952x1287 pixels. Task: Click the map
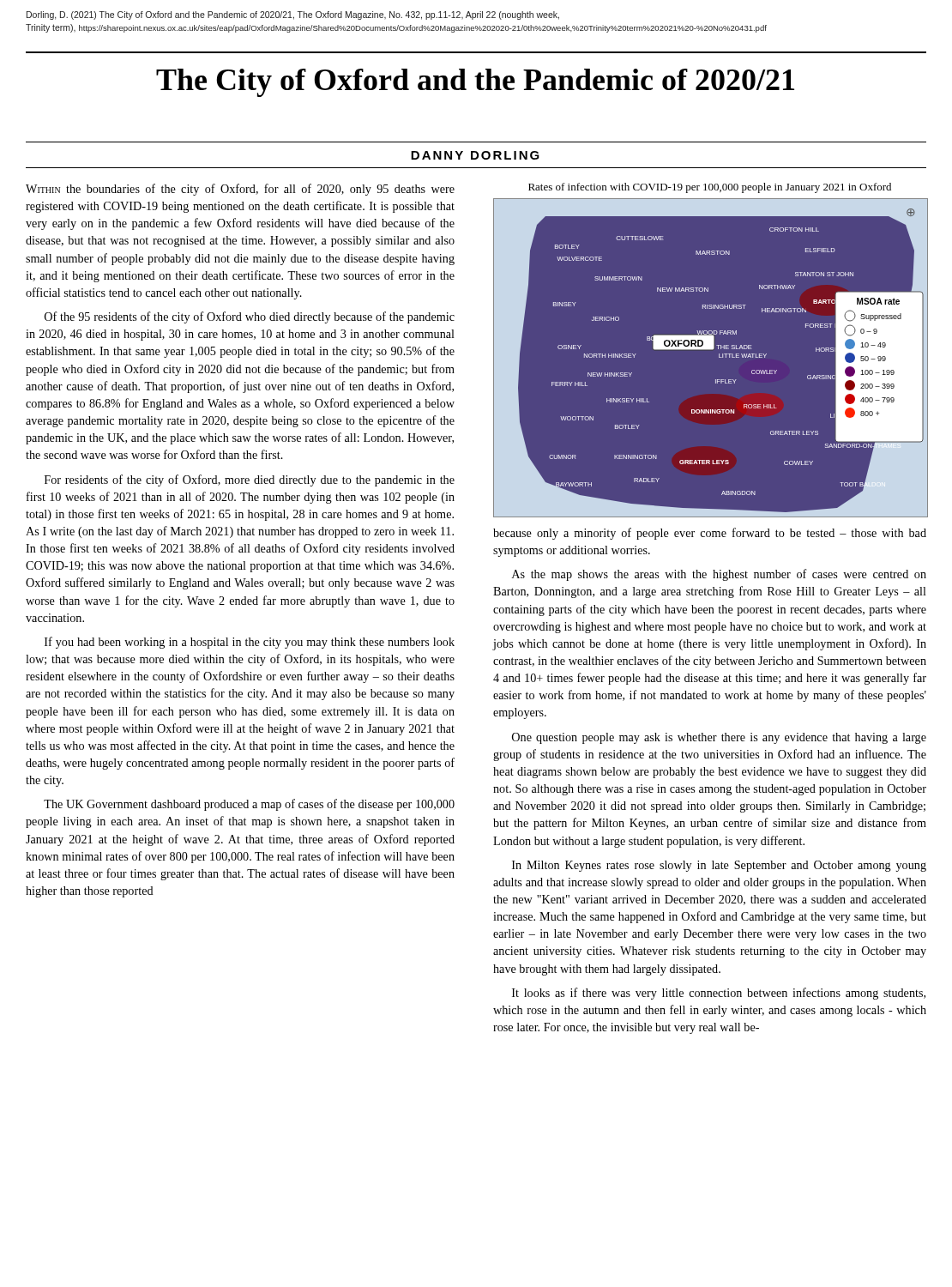click(x=710, y=358)
